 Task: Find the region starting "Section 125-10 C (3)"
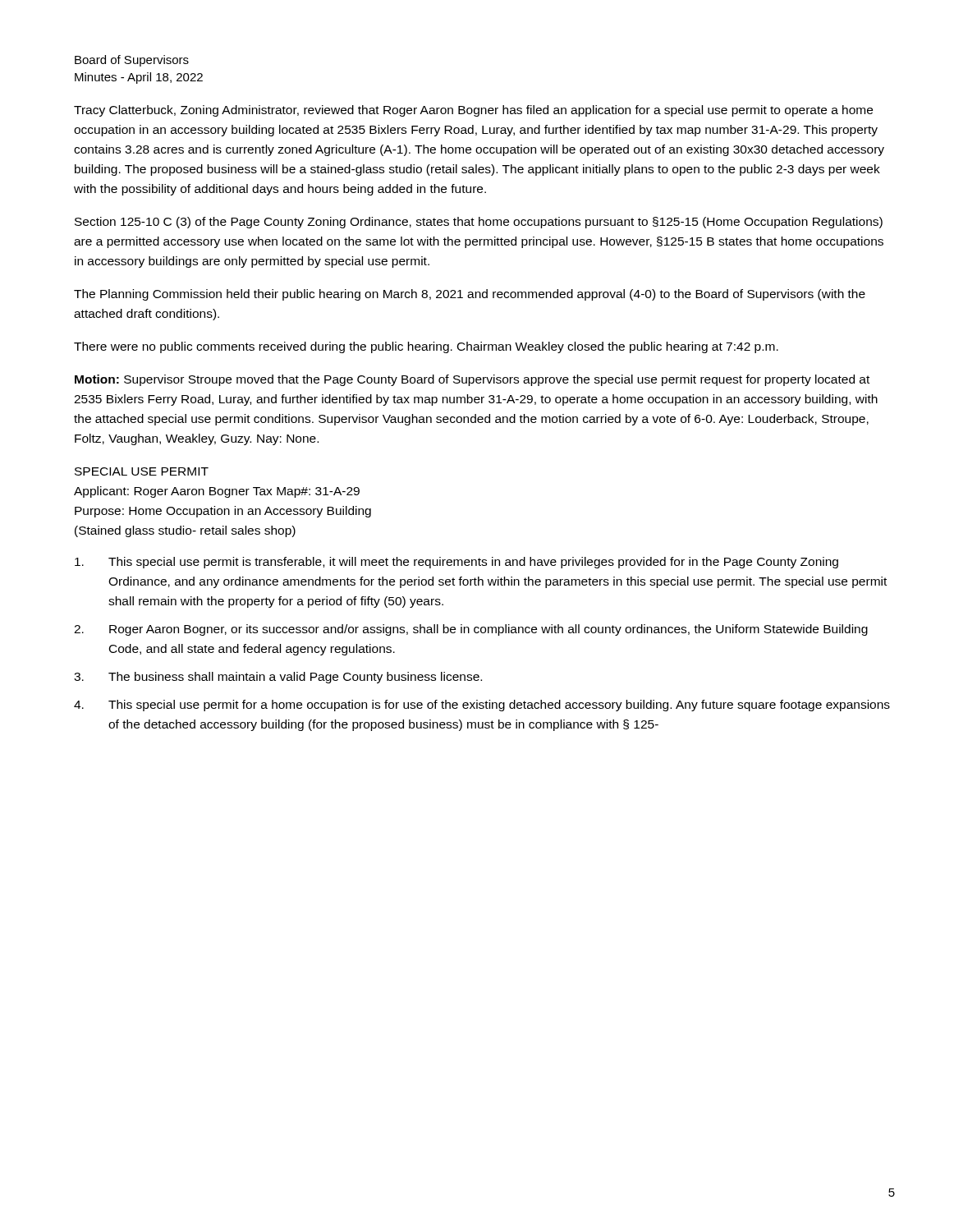point(479,241)
